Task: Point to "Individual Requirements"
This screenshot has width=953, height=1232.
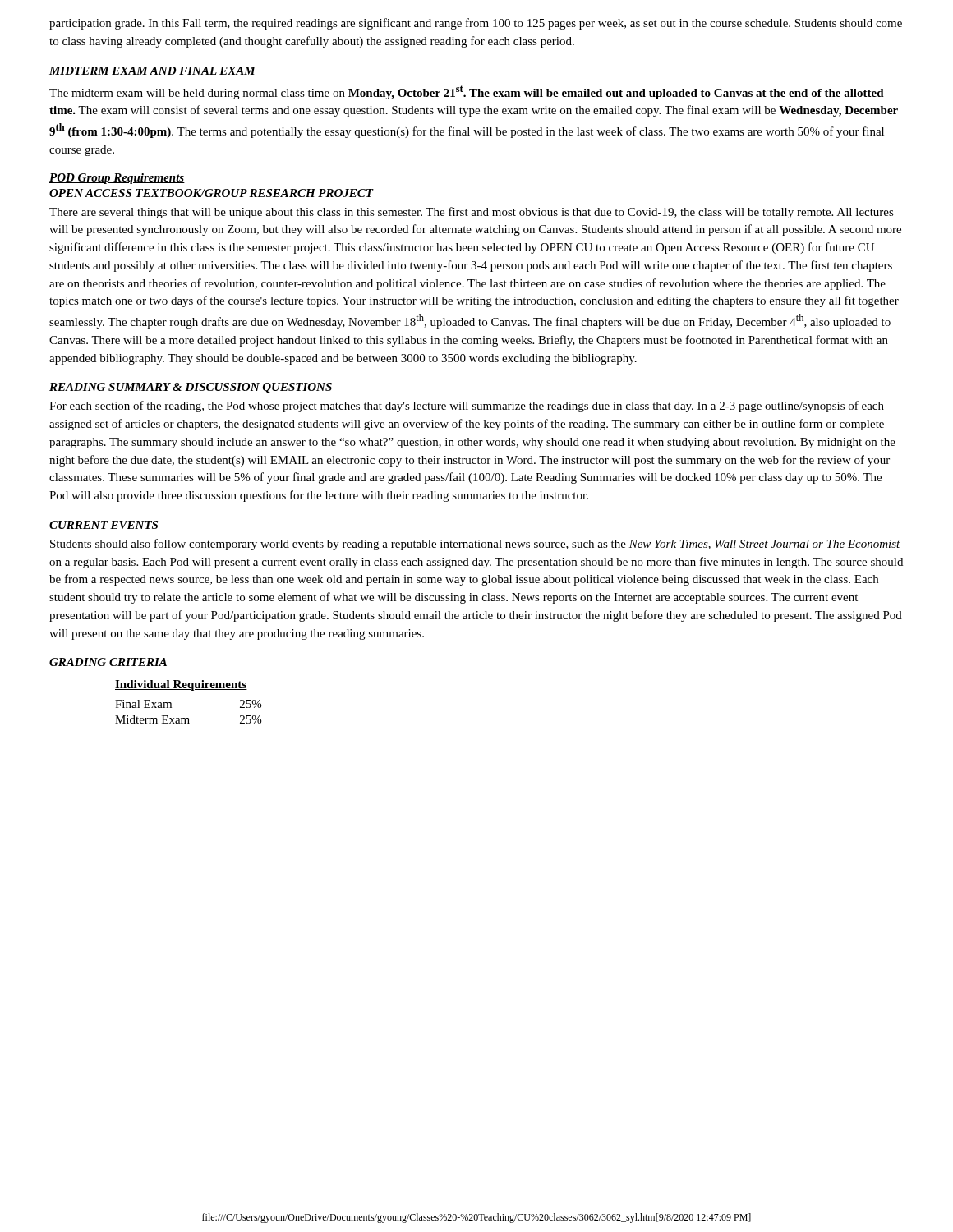Action: [x=181, y=684]
